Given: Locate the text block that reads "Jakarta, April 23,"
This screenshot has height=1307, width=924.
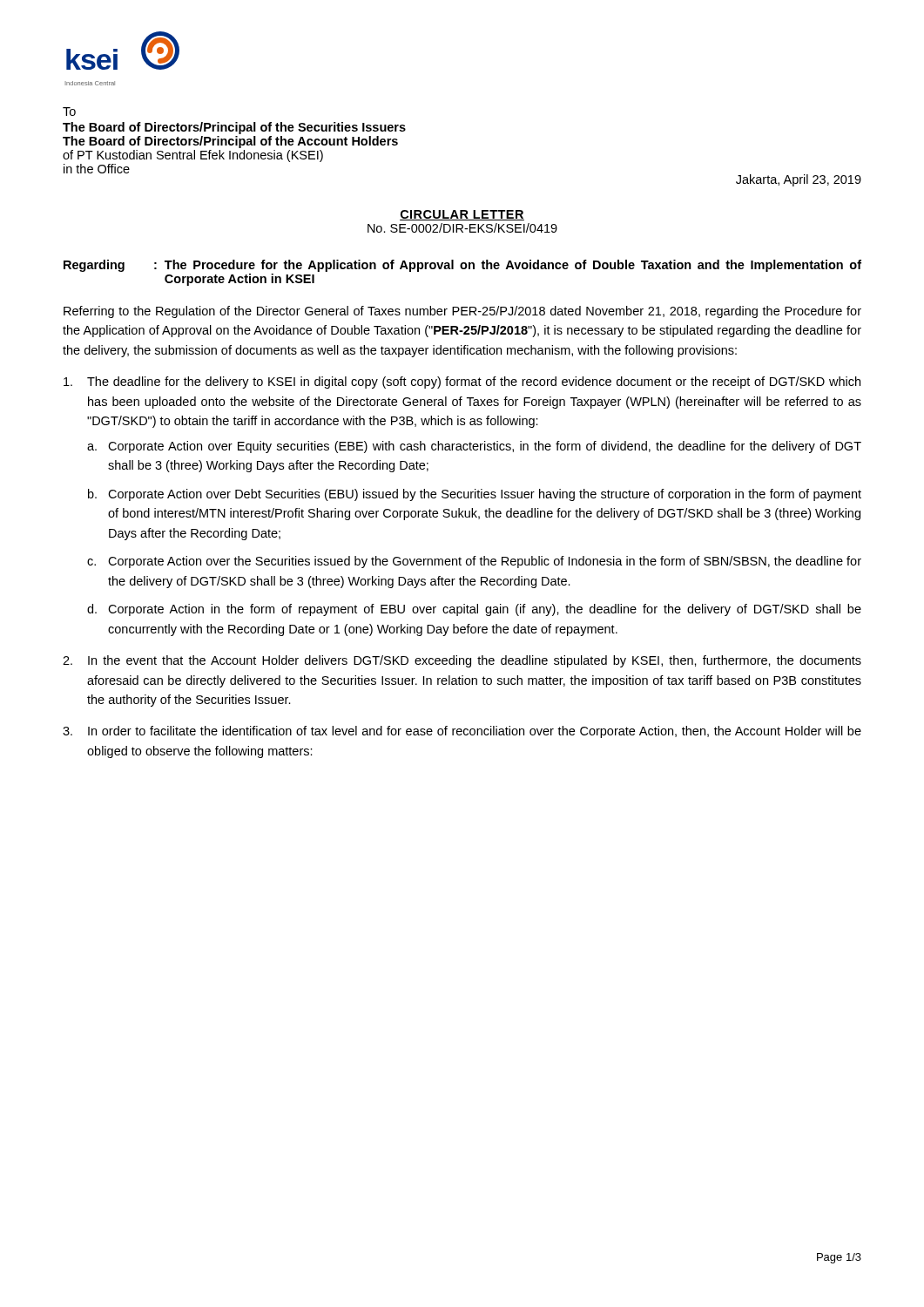Looking at the screenshot, I should (798, 180).
